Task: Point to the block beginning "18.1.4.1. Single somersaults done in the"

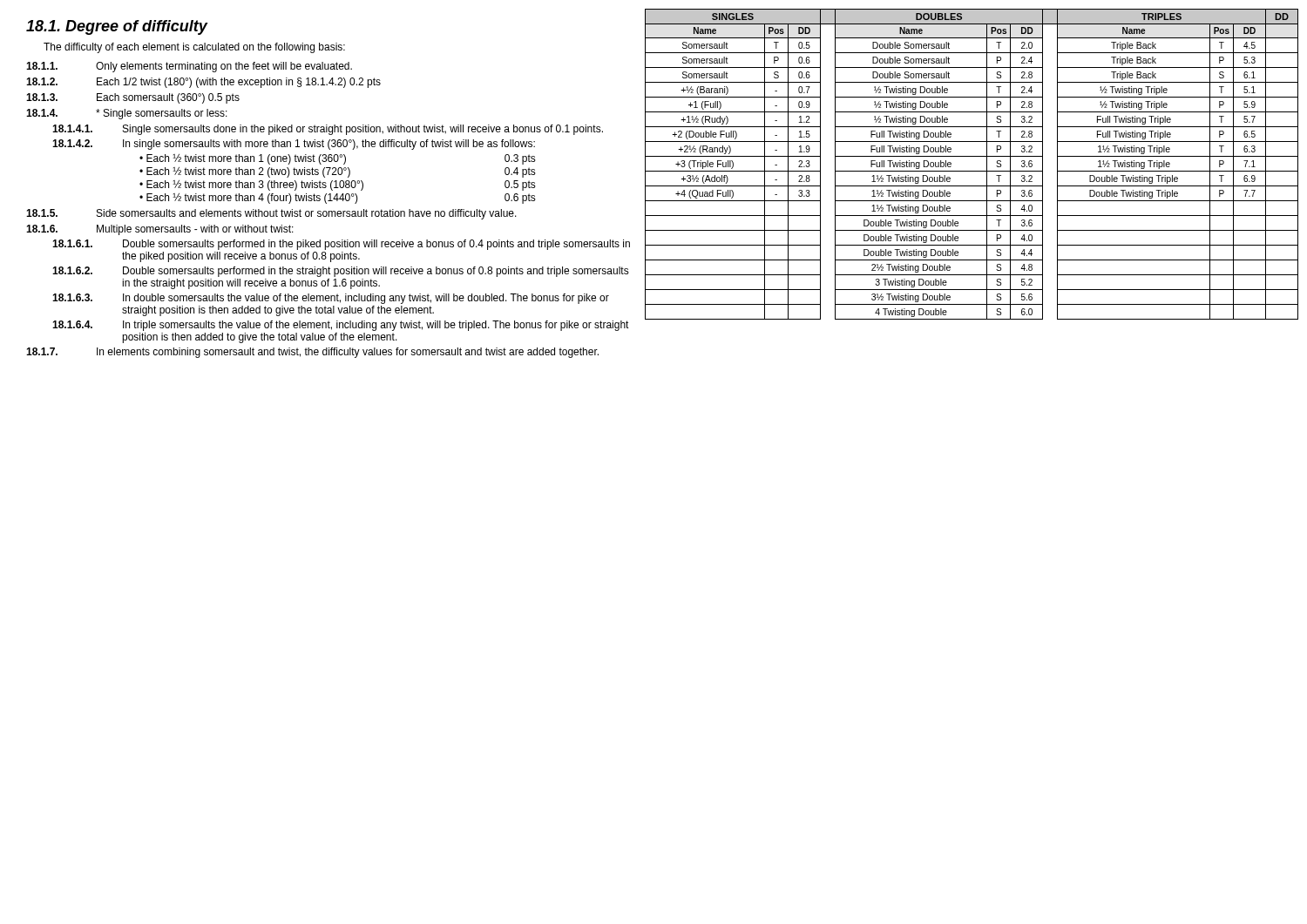Action: coord(328,129)
